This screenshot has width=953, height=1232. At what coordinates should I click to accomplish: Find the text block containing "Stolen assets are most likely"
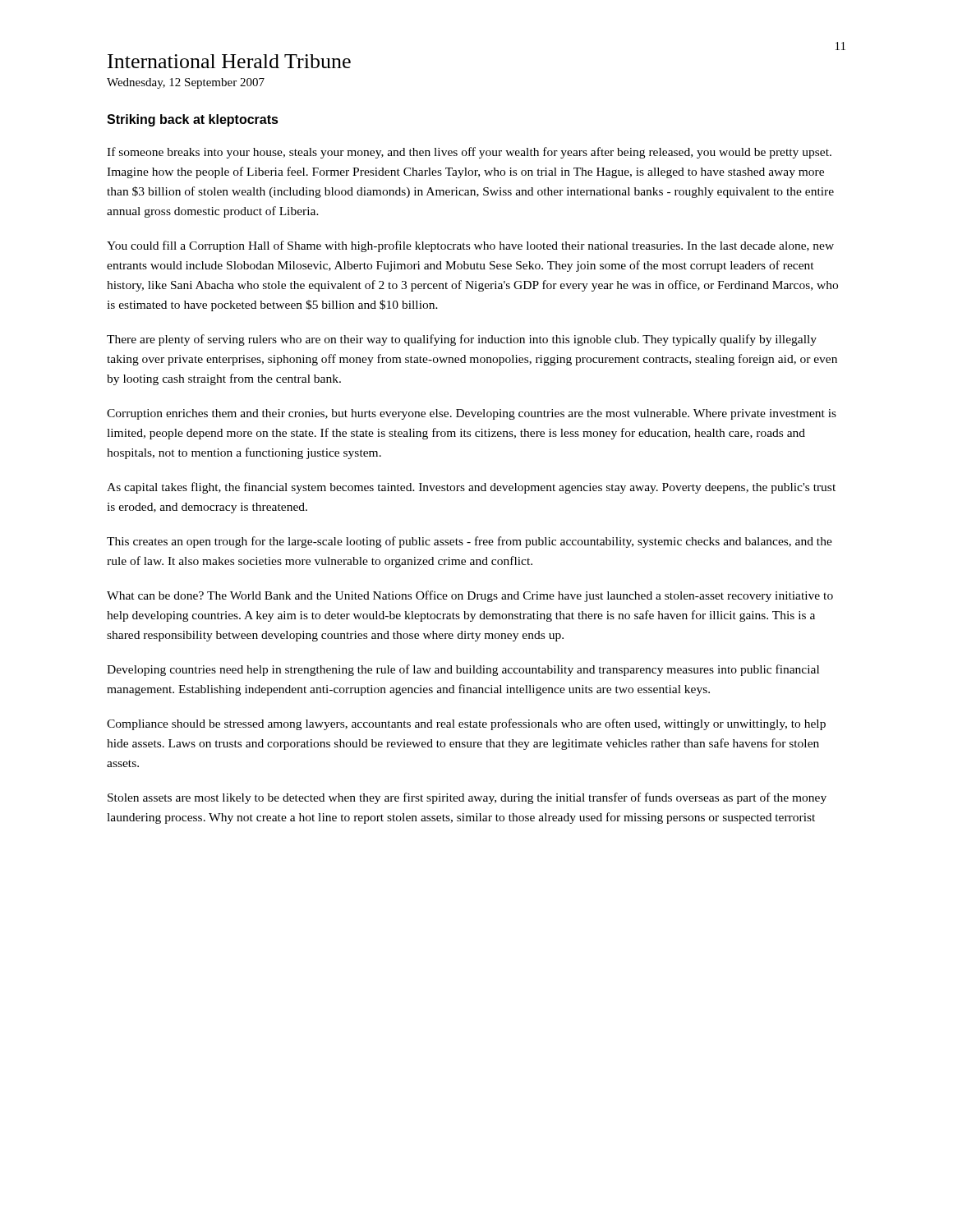(x=467, y=807)
